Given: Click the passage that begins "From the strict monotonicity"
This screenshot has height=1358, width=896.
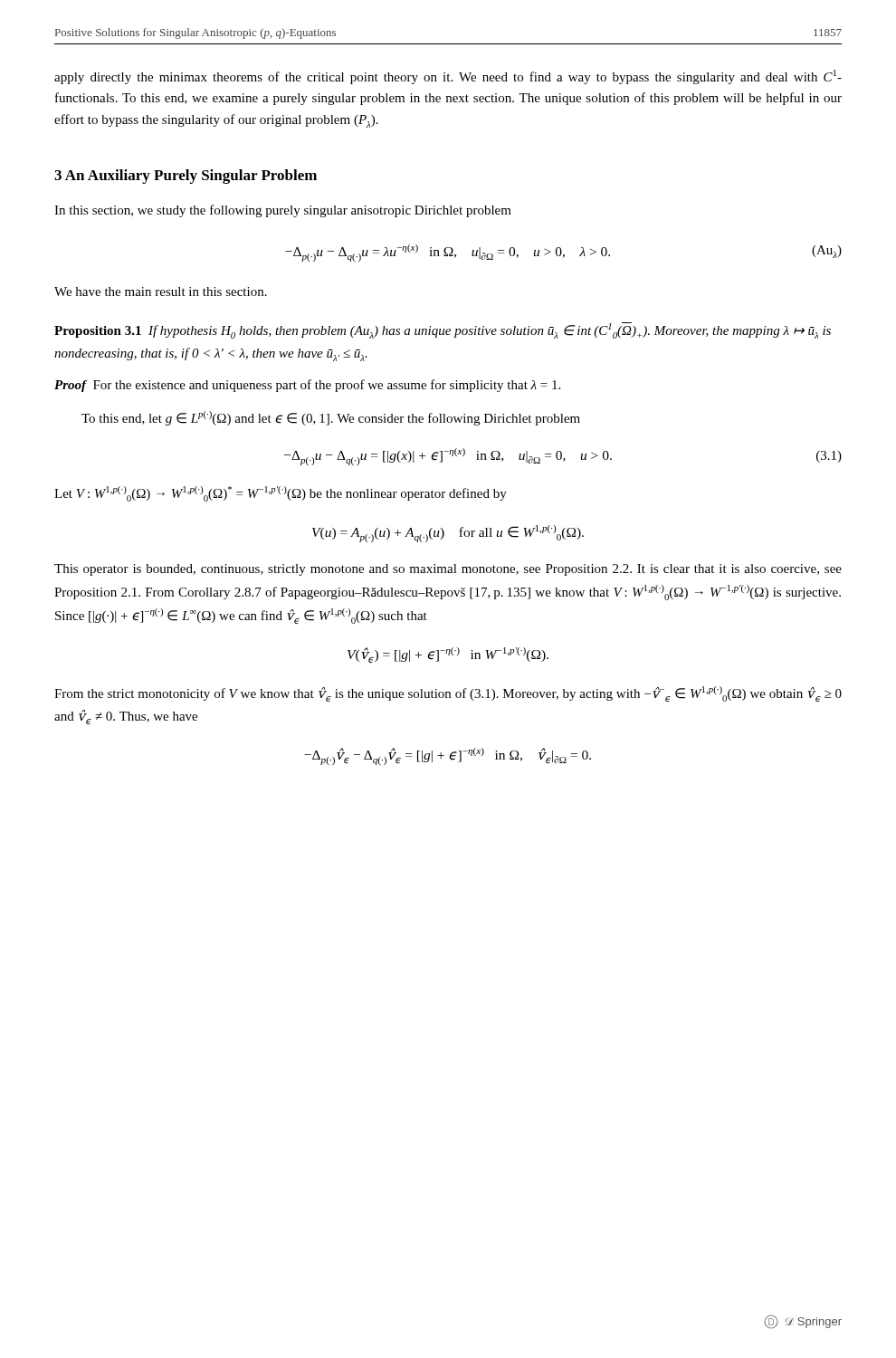Looking at the screenshot, I should tap(448, 705).
